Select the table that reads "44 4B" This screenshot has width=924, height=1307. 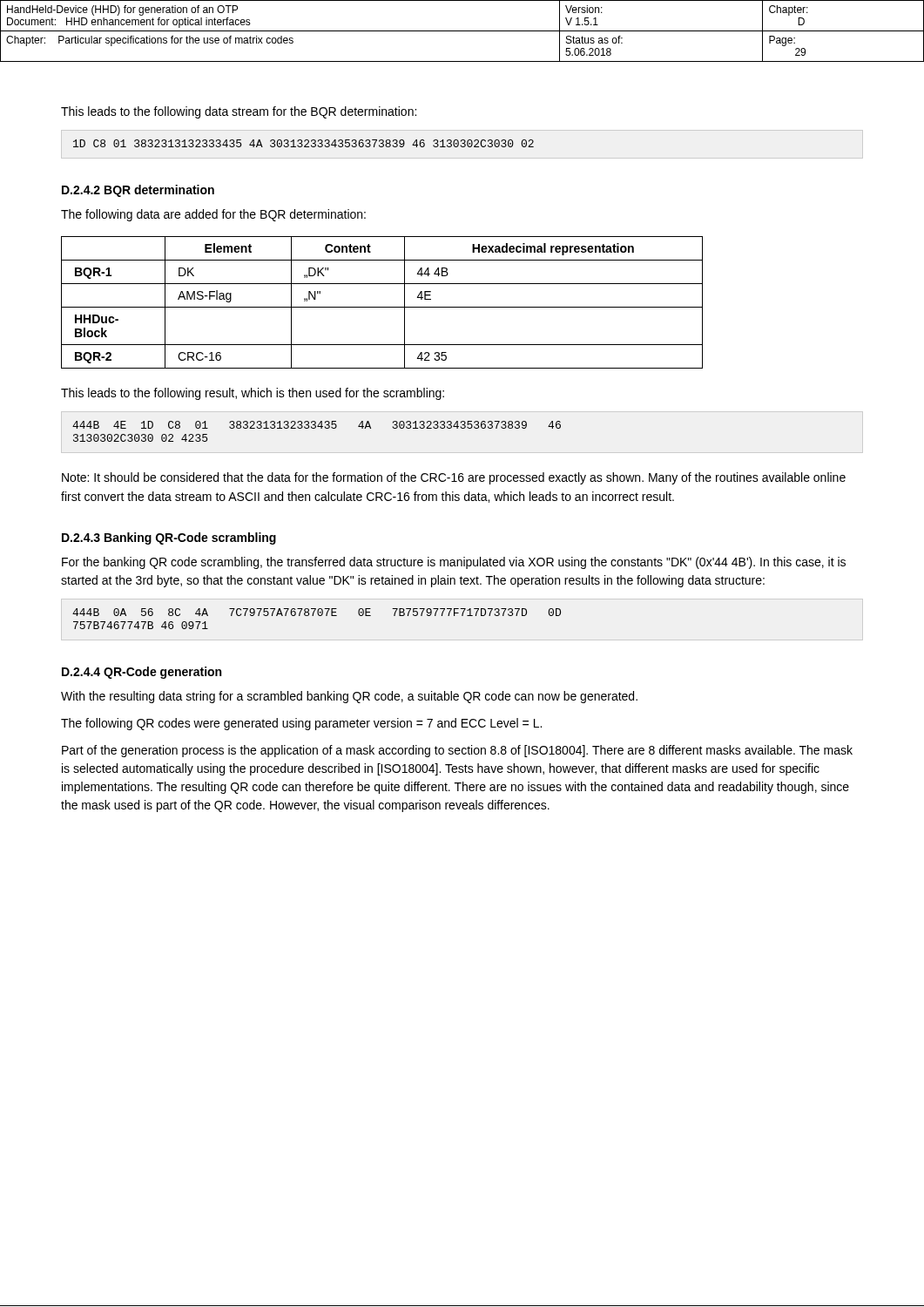[462, 302]
